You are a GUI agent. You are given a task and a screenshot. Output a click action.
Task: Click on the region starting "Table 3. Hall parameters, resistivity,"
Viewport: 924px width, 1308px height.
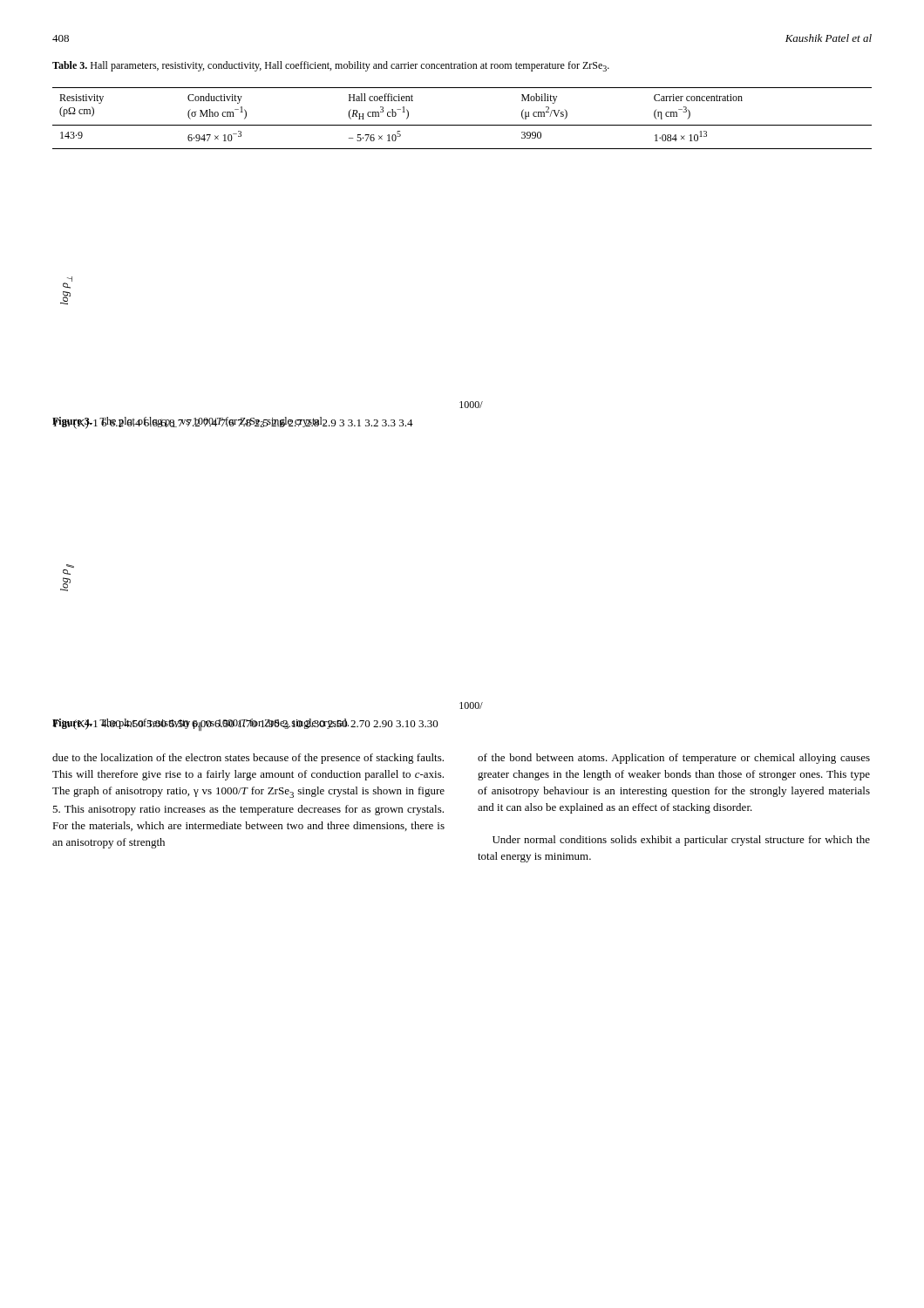(331, 66)
